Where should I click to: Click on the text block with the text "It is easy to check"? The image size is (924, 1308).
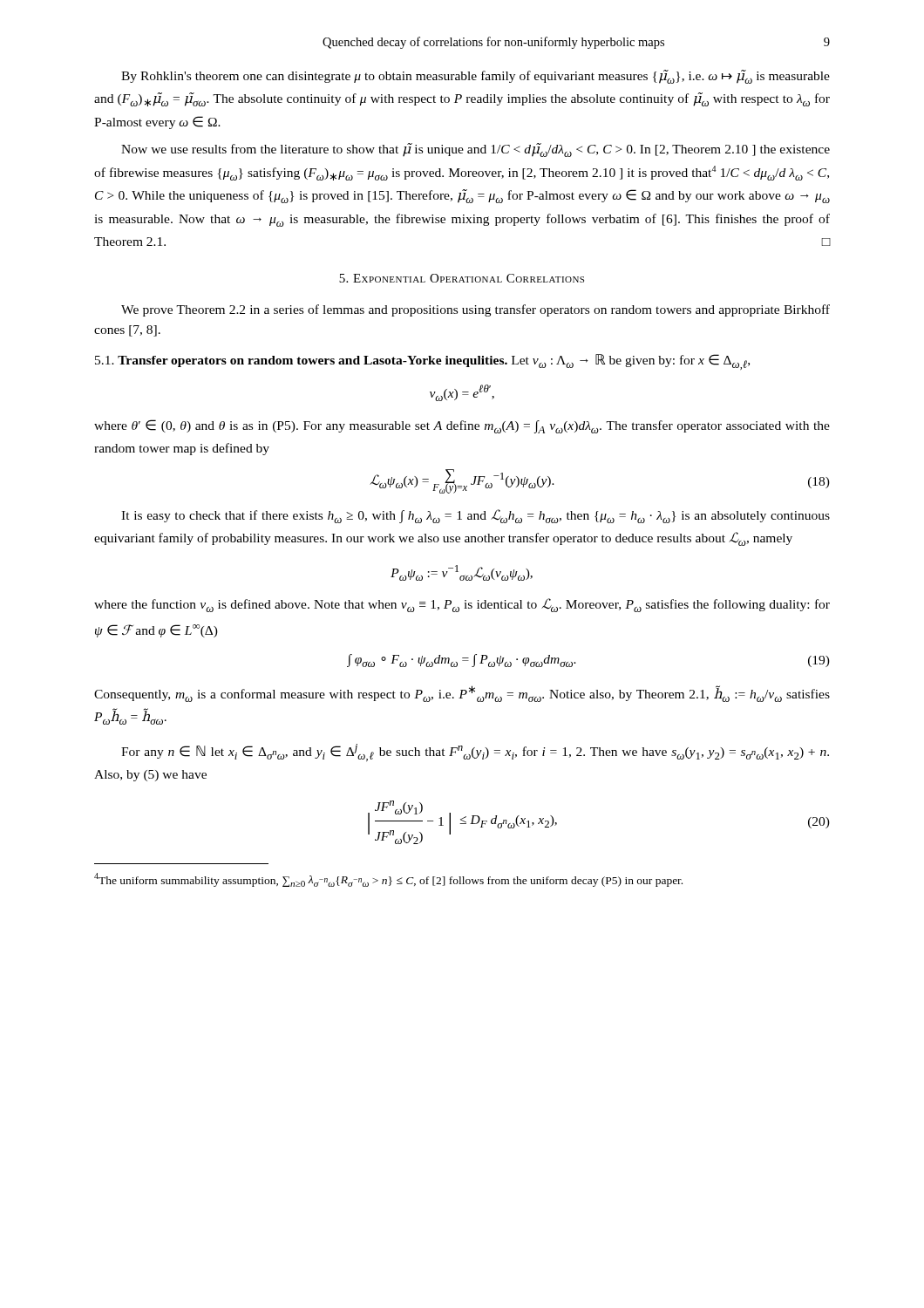[x=462, y=528]
